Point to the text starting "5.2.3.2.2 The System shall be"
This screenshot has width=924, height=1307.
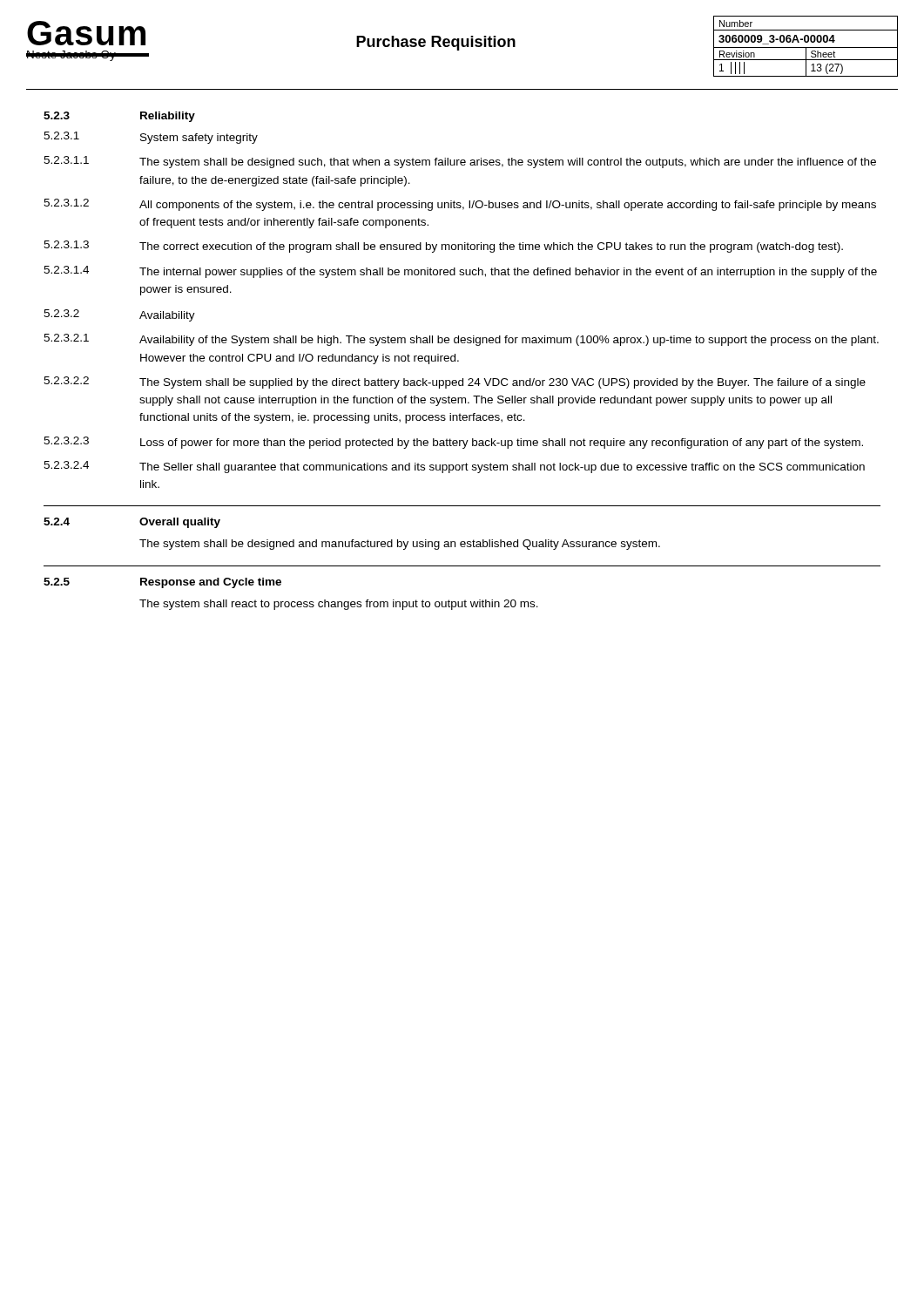462,400
